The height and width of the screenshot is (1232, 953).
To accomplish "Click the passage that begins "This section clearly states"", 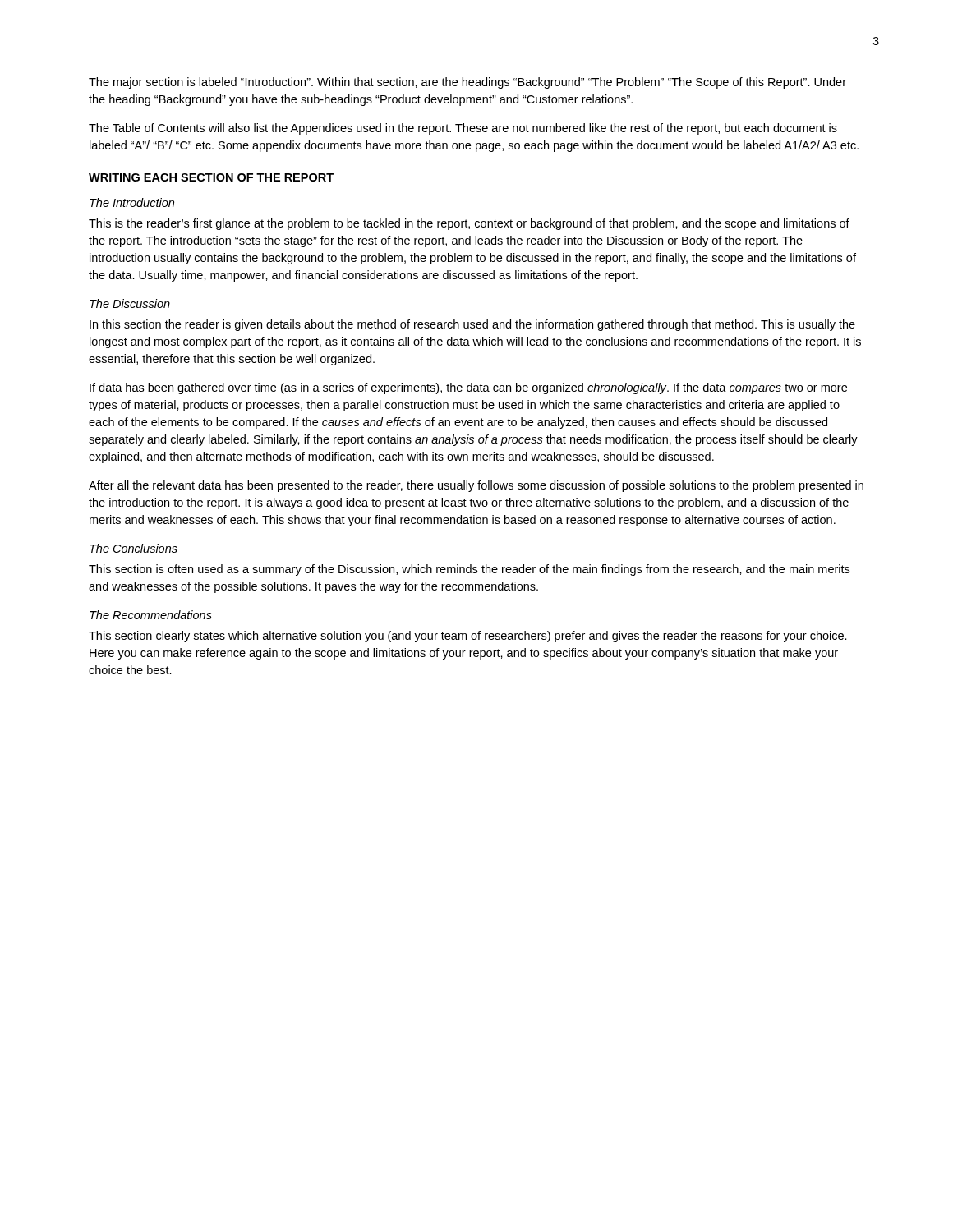I will coord(468,653).
